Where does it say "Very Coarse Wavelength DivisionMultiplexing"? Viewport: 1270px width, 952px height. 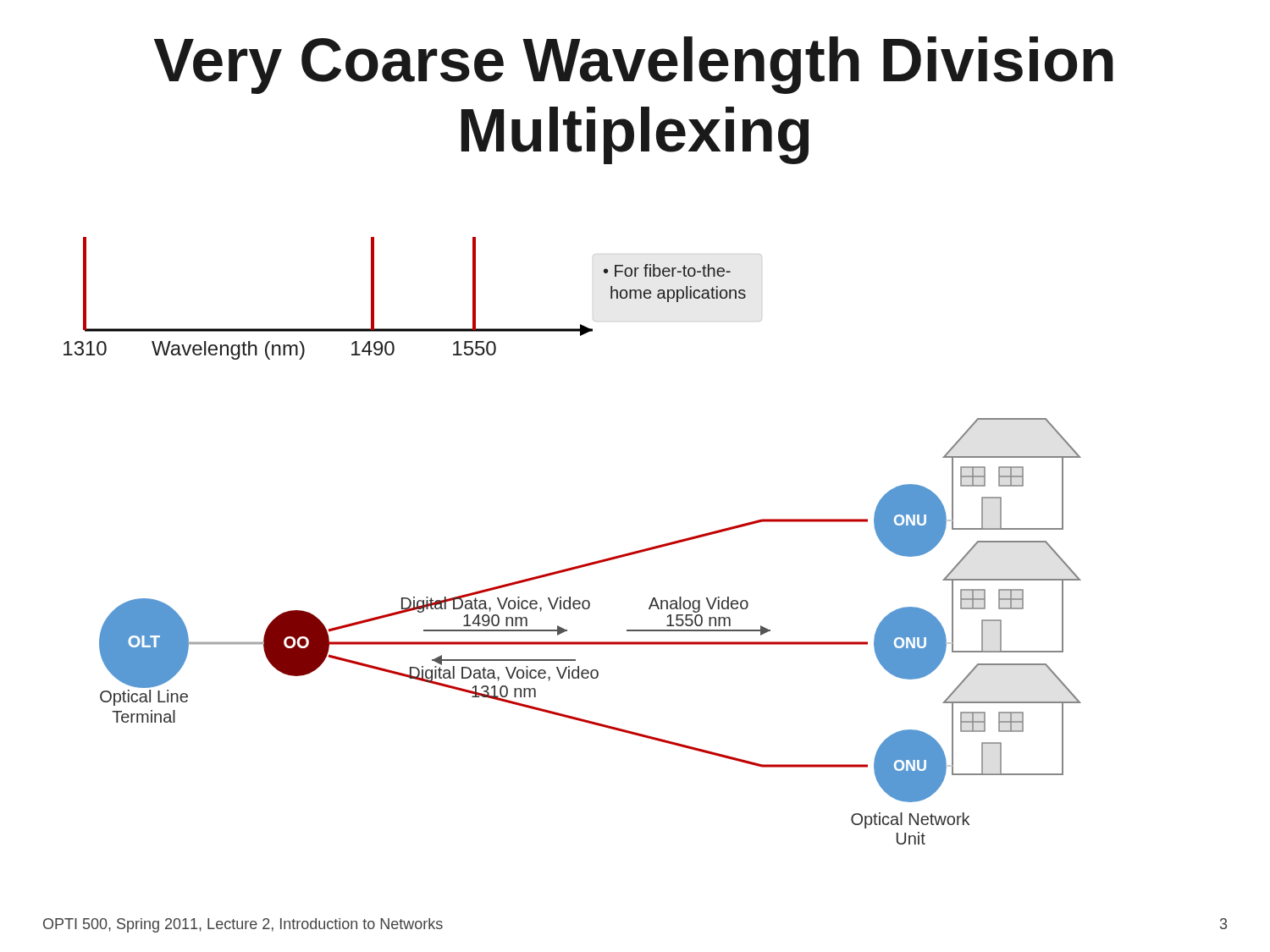click(x=635, y=95)
